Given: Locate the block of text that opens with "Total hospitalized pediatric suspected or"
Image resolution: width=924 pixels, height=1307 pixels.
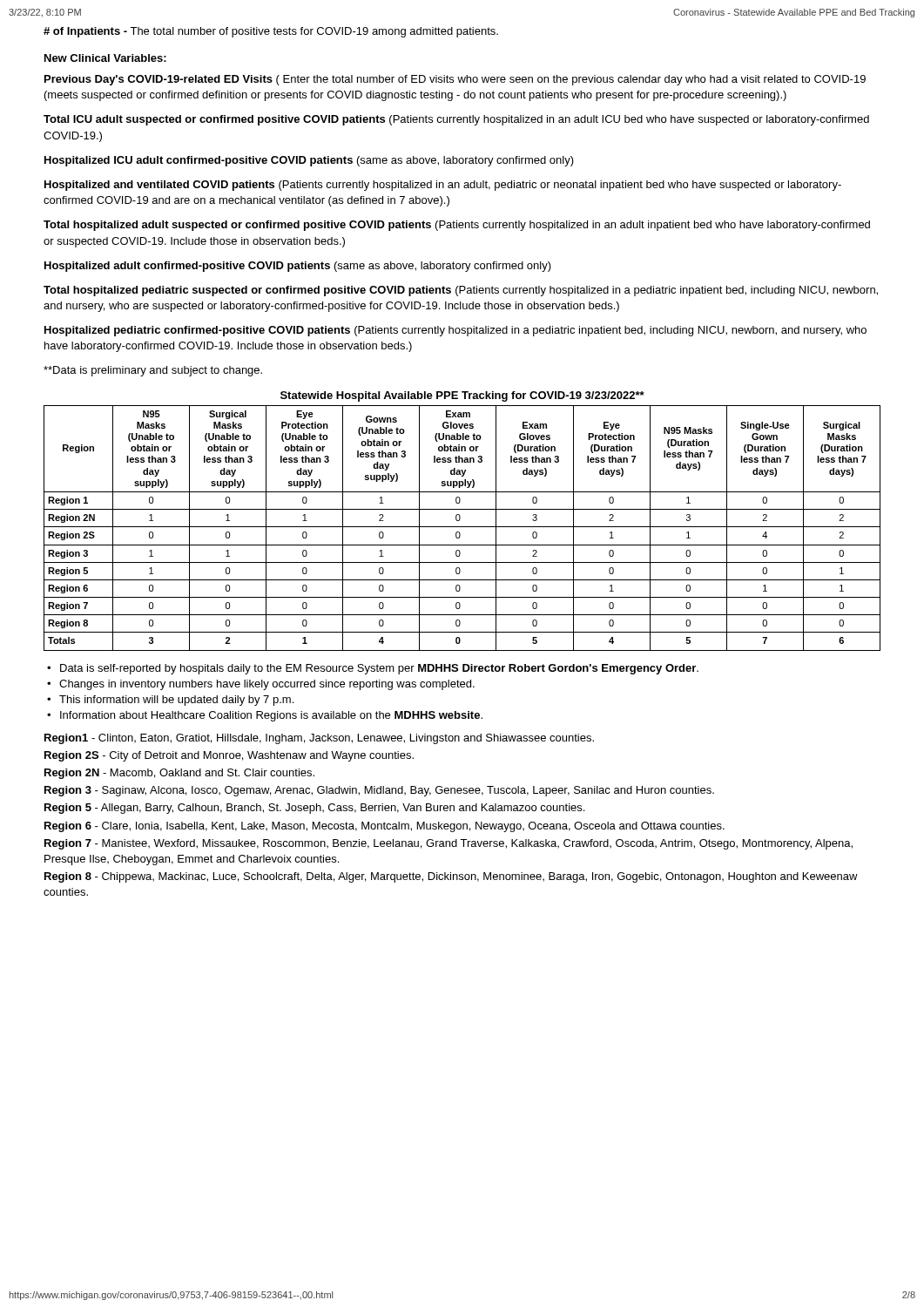Looking at the screenshot, I should click(461, 298).
